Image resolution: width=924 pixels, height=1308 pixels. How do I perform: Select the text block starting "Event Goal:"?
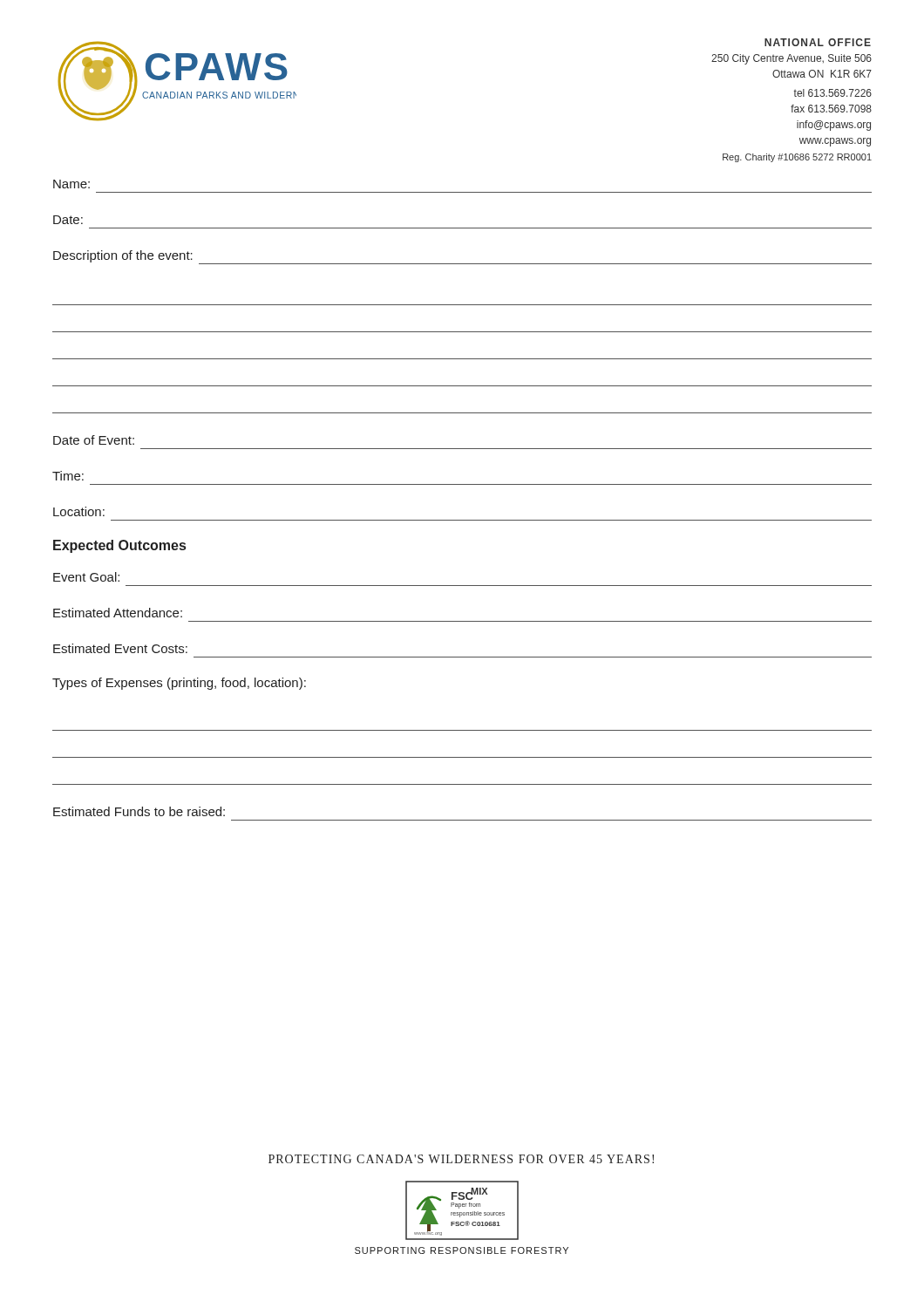(462, 577)
